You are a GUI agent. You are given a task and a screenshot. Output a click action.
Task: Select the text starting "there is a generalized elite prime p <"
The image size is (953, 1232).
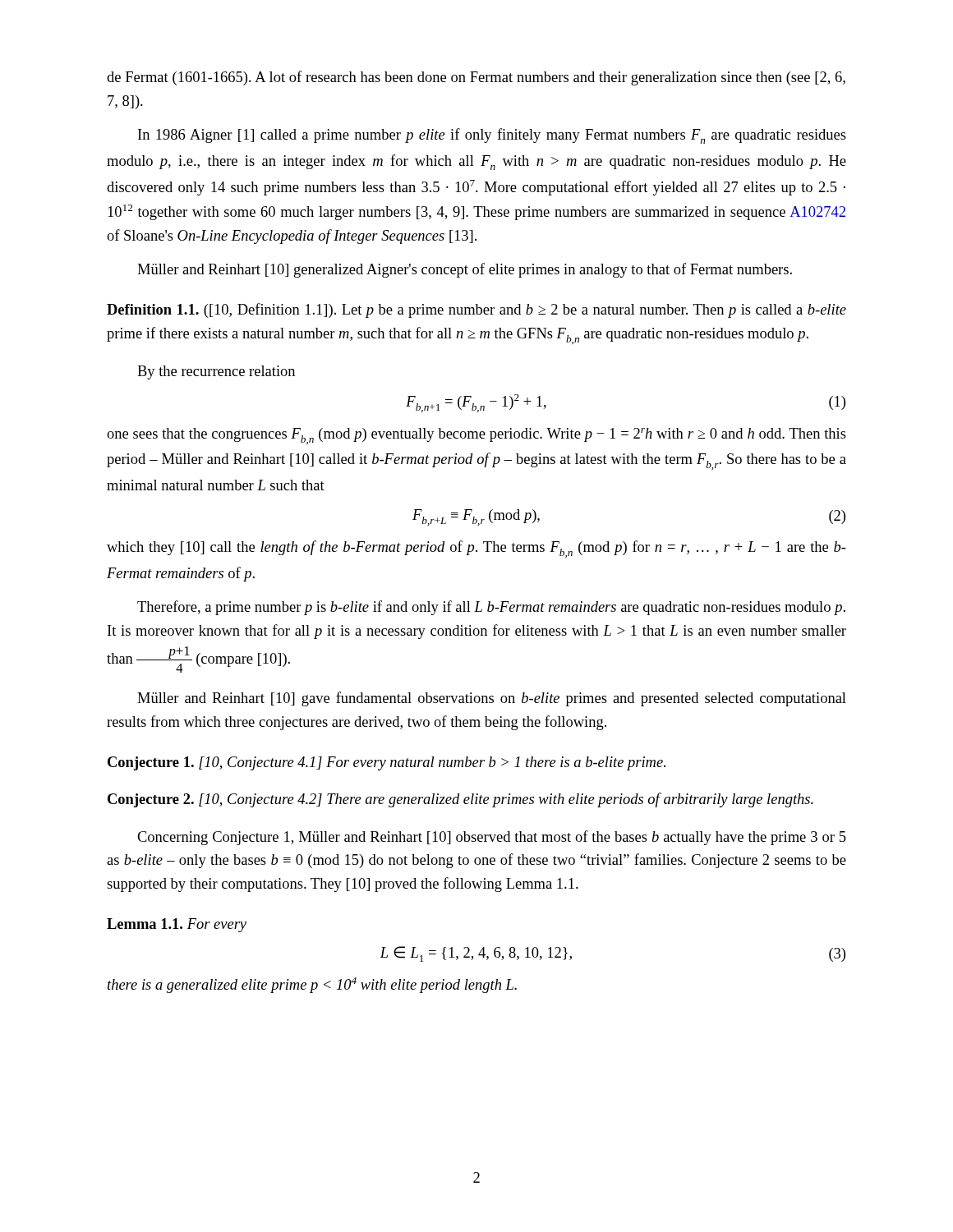[x=312, y=984]
